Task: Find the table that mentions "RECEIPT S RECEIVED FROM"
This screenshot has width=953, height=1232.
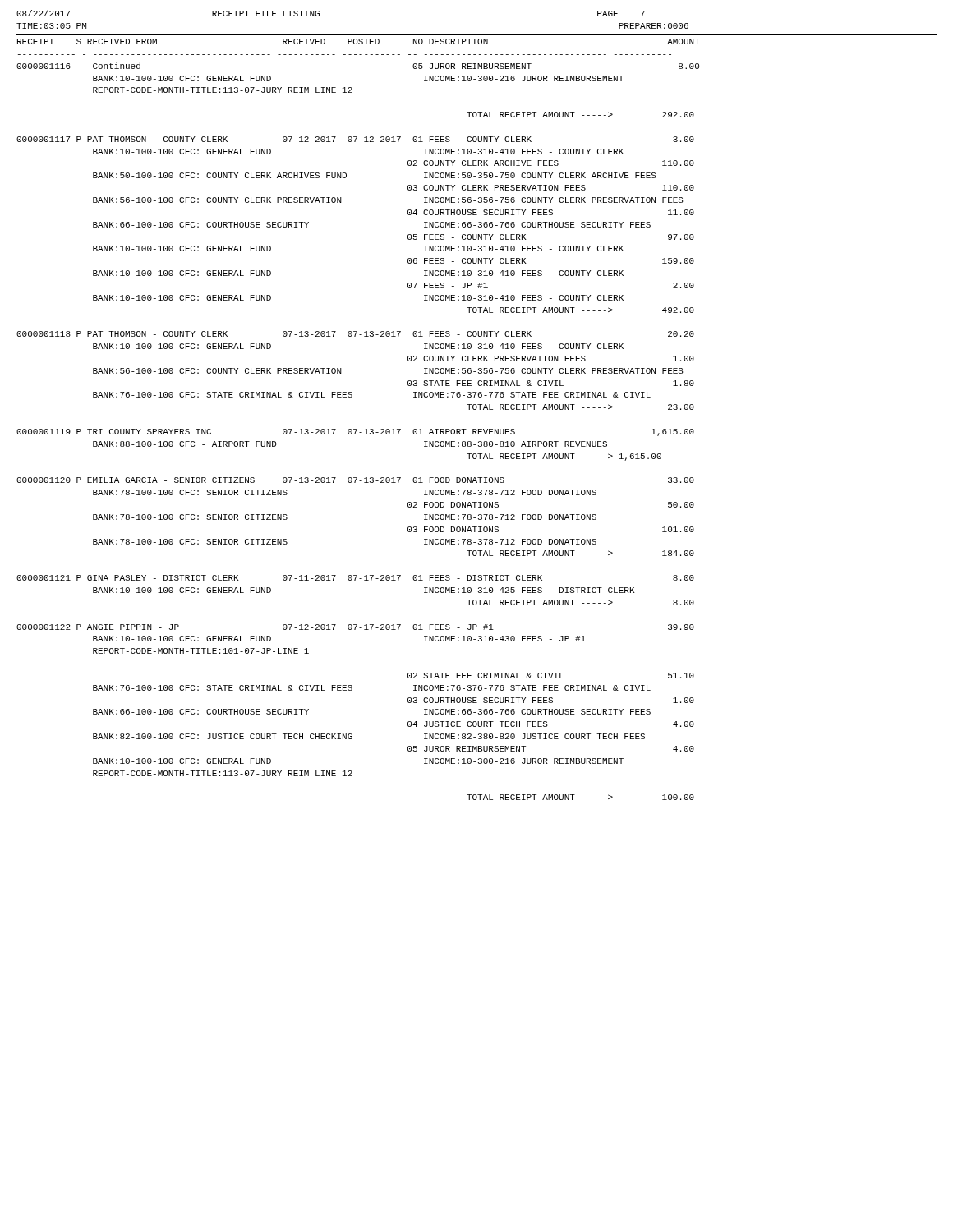Action: [x=476, y=420]
